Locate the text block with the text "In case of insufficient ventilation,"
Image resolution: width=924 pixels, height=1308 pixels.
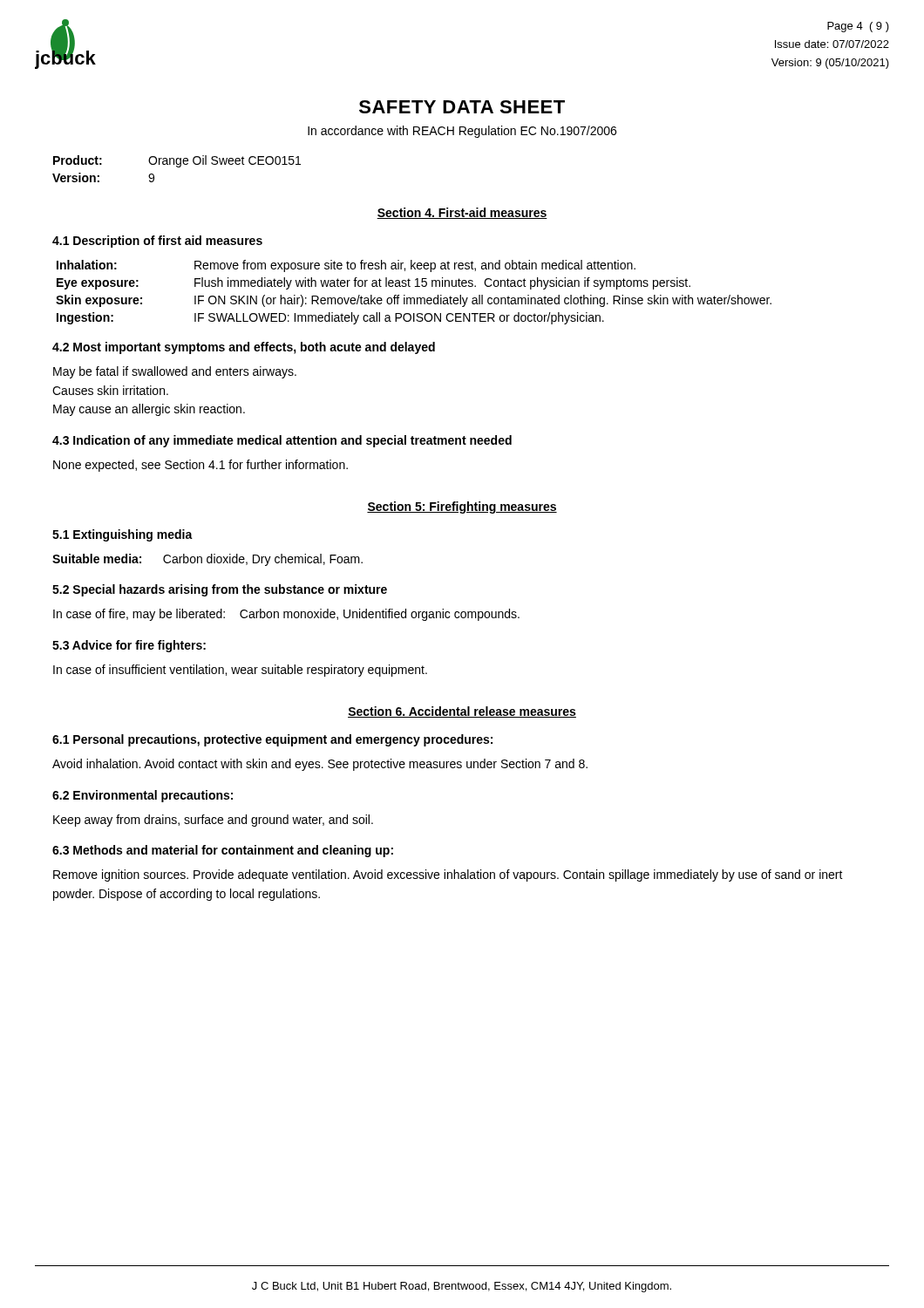pos(240,670)
